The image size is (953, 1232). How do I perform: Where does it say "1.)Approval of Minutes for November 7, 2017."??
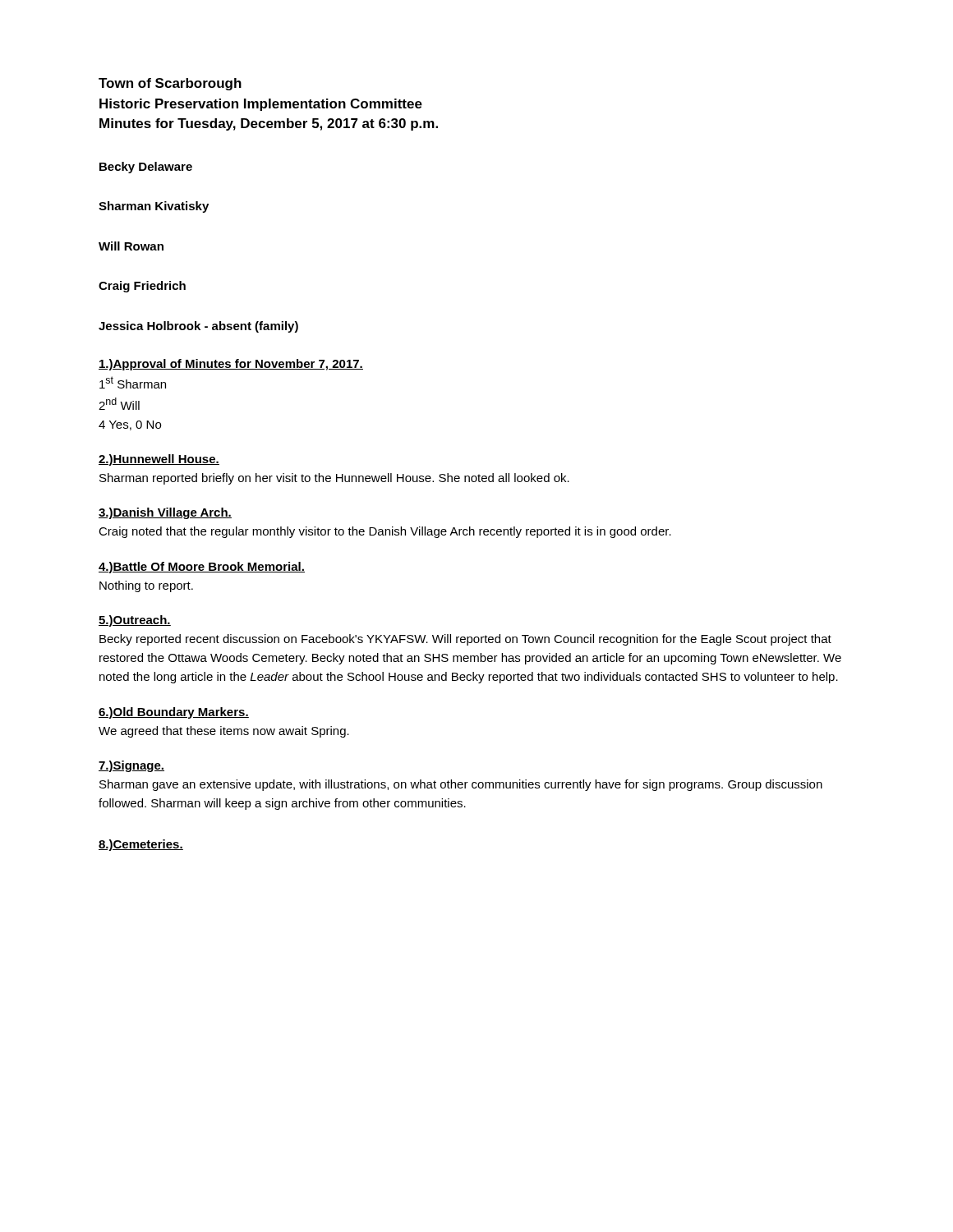pos(231,364)
